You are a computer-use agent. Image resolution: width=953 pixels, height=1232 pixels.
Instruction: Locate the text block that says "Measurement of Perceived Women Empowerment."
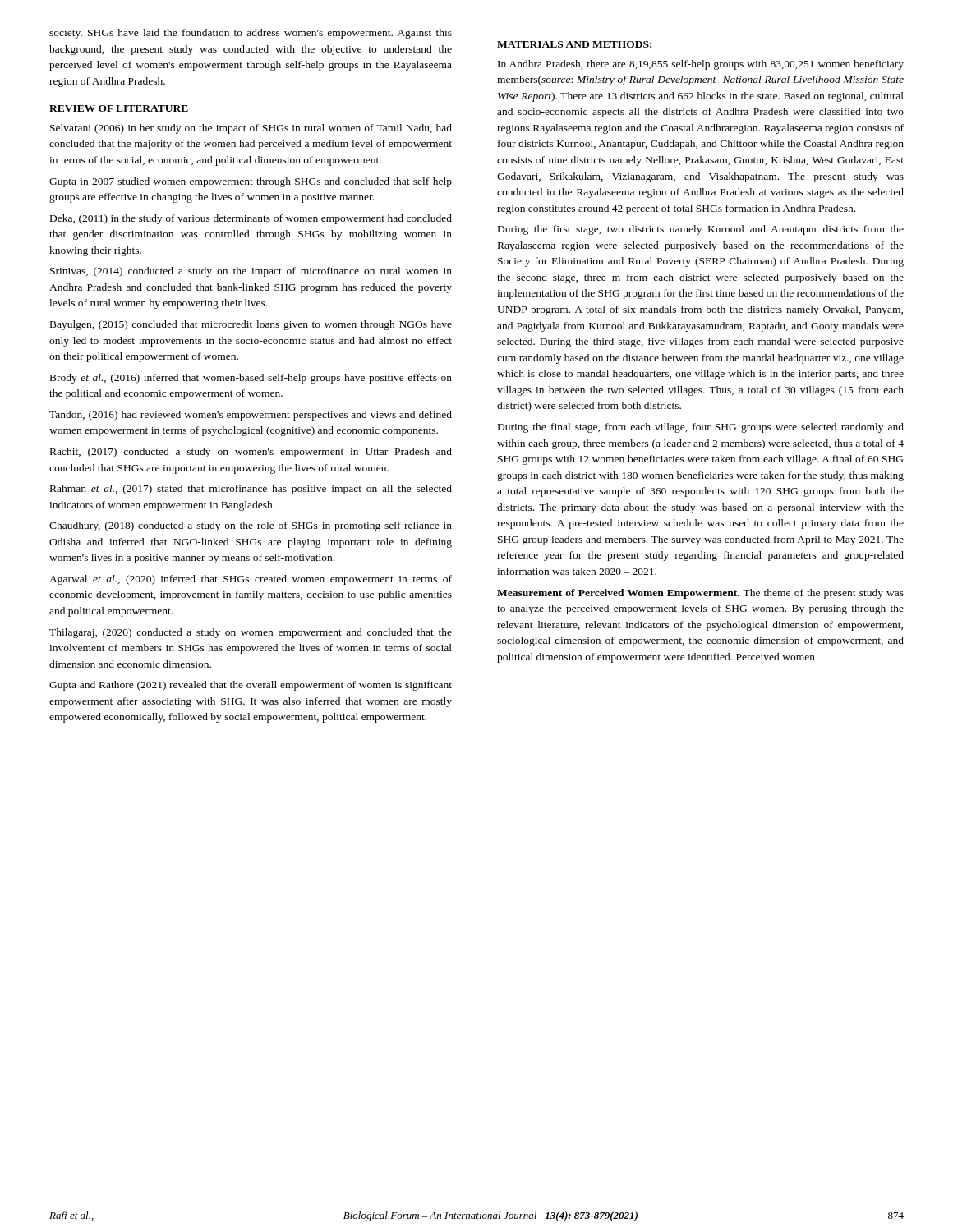(x=700, y=625)
